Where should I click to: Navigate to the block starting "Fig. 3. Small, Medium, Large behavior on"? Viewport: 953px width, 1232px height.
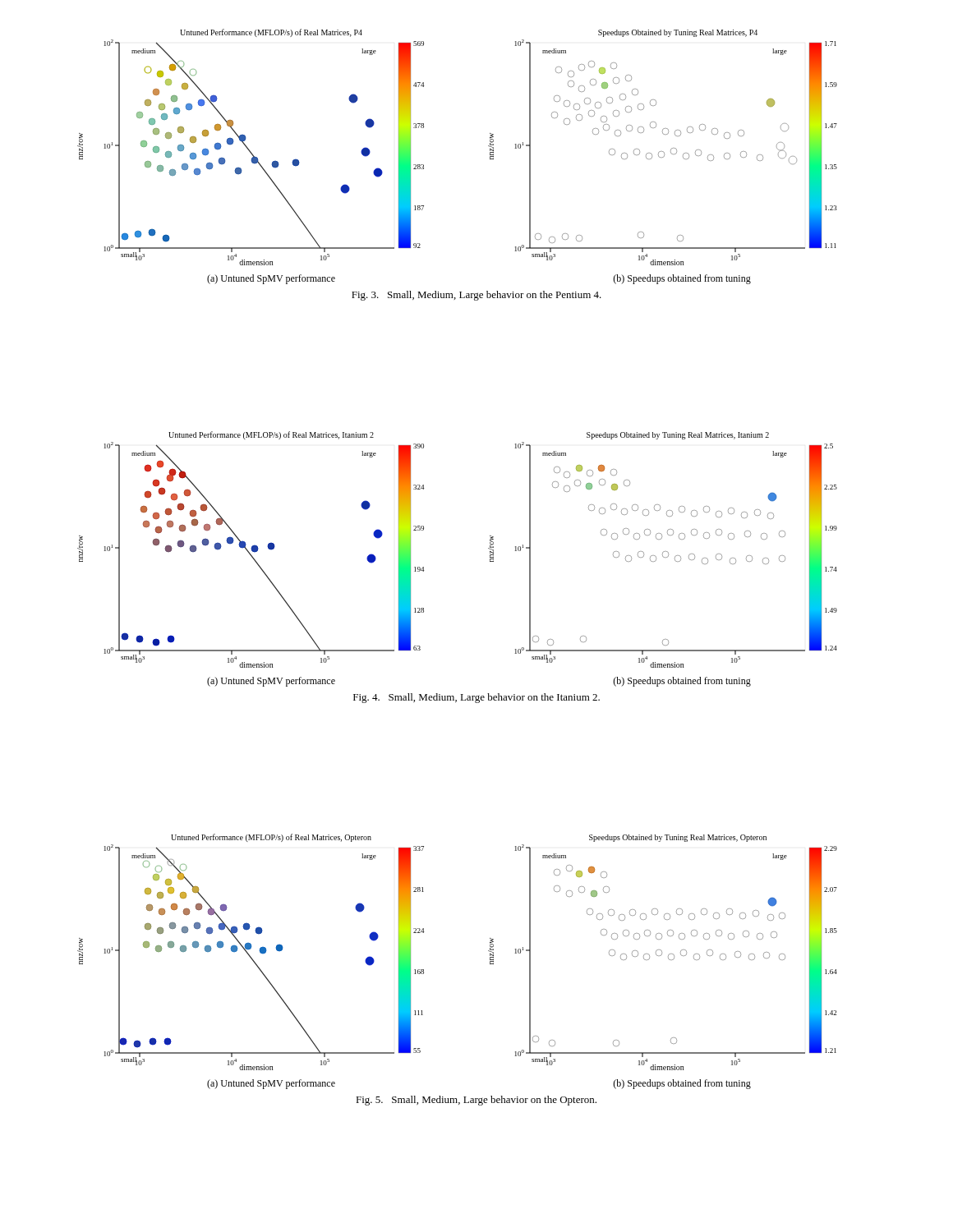coord(476,294)
